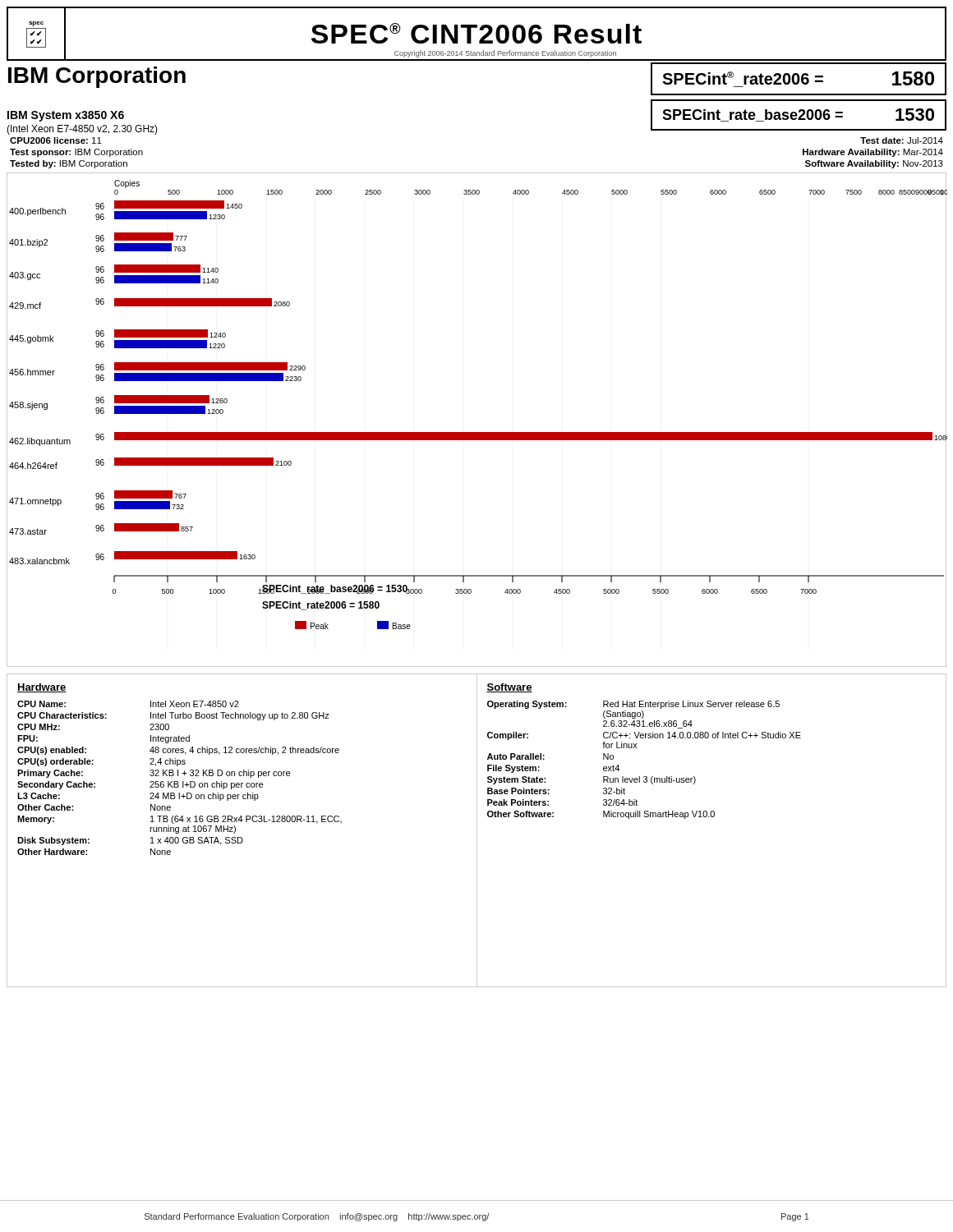Find the table that mentions "Red Hat Enterprise Linux Server"
The width and height of the screenshot is (953, 1232).
(x=711, y=759)
